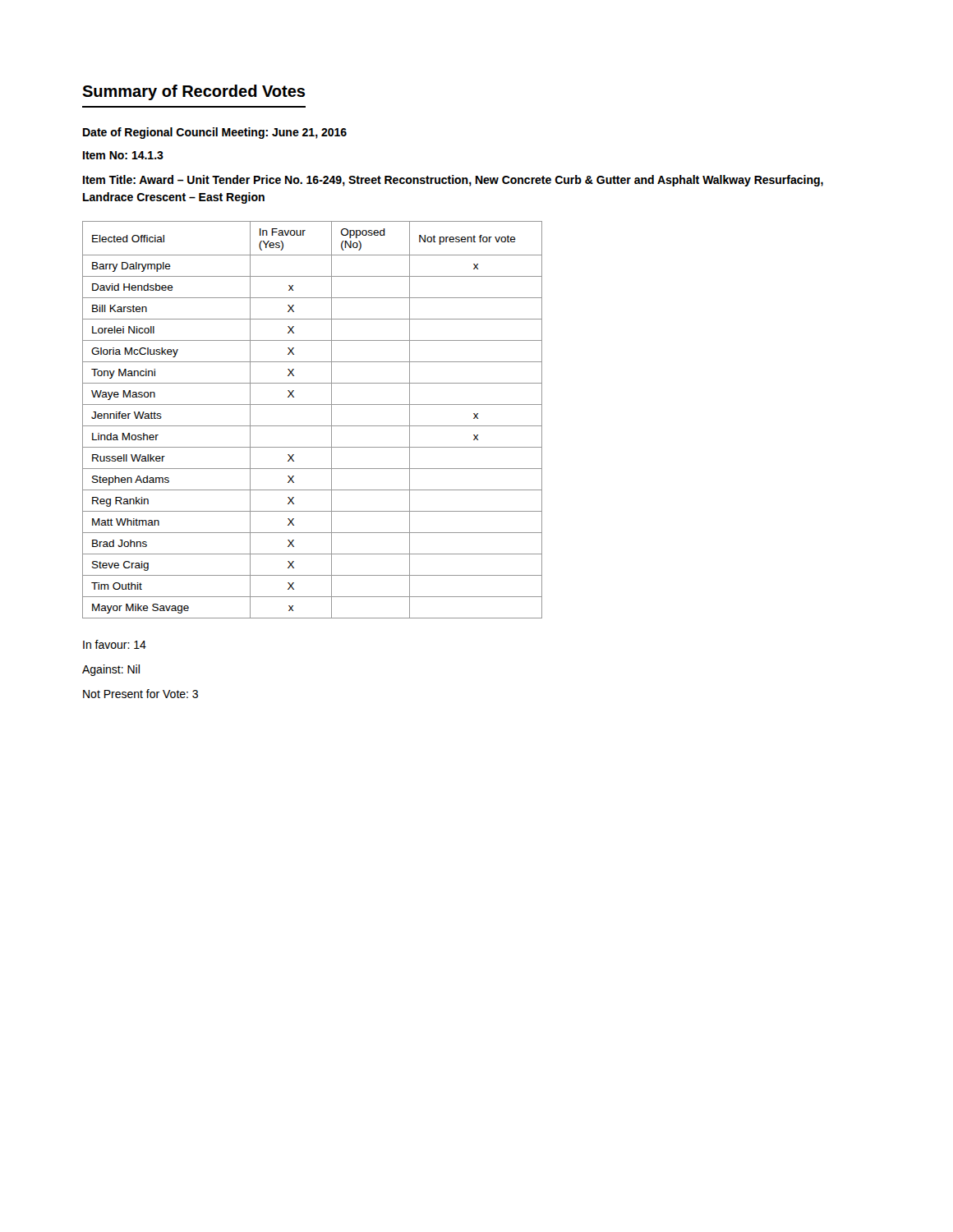Find the table that mentions "Gloria McCluskey"
The height and width of the screenshot is (1232, 953).
click(476, 420)
